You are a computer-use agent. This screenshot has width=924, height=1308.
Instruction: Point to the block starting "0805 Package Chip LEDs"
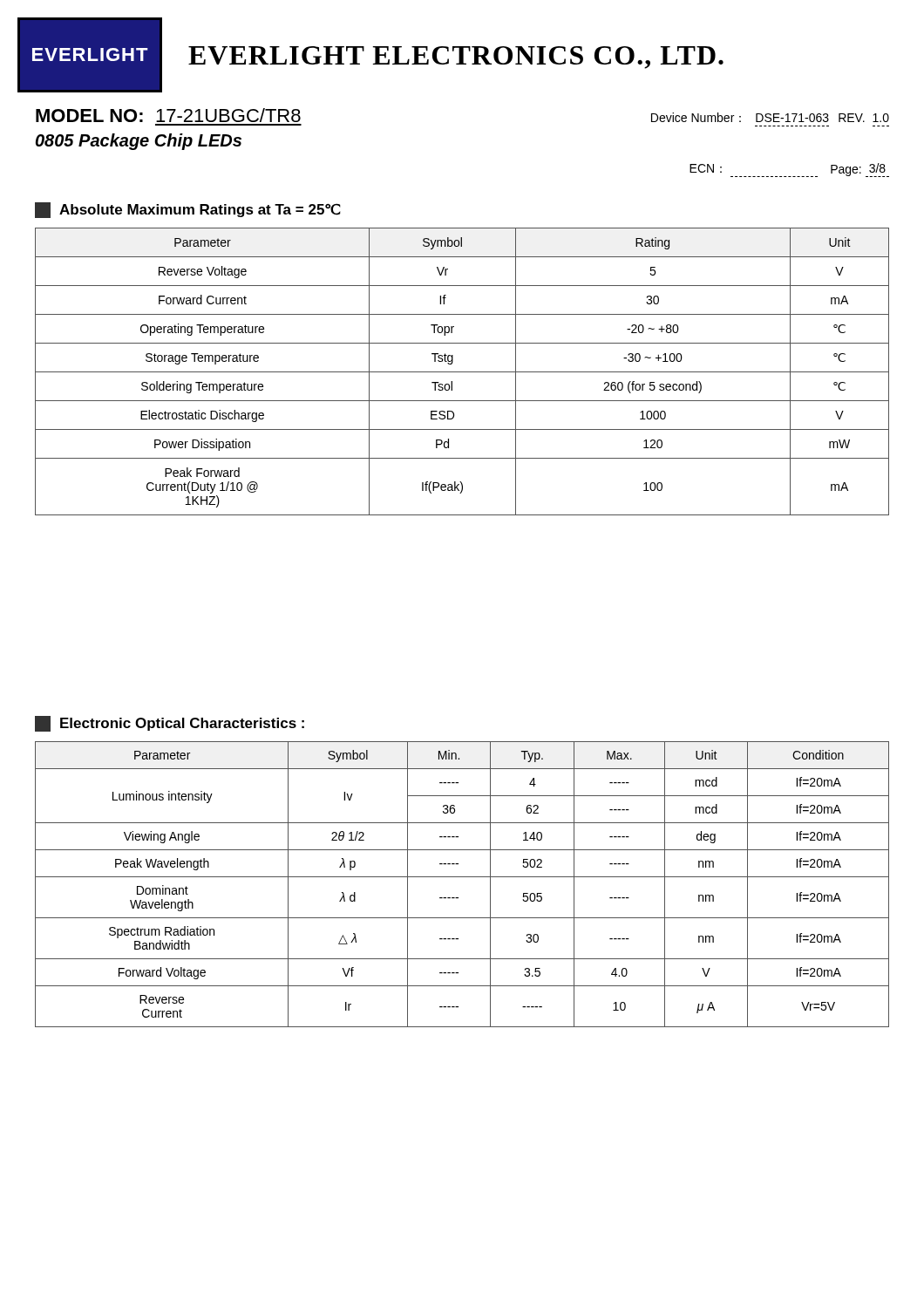point(139,140)
